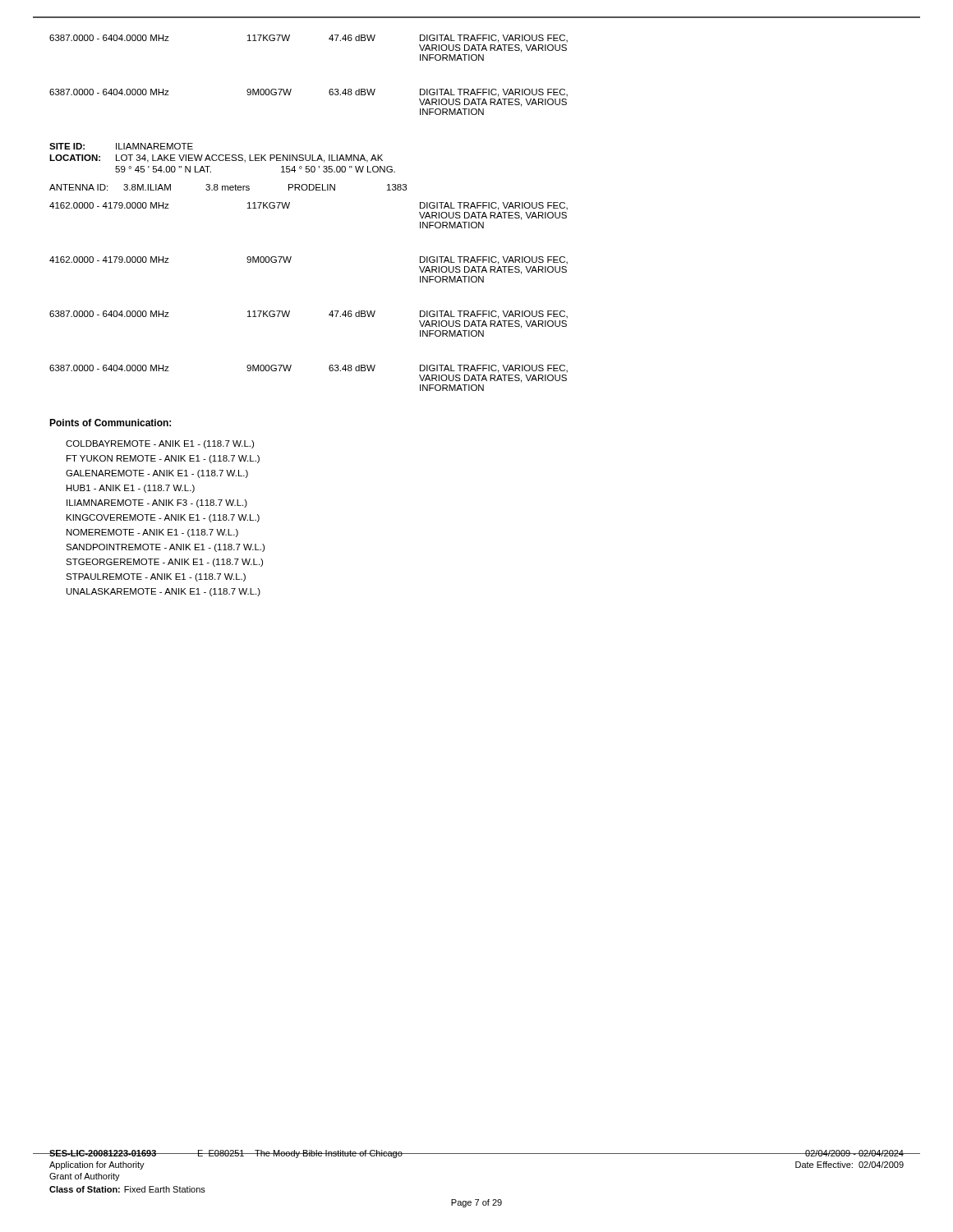Image resolution: width=953 pixels, height=1232 pixels.
Task: Where is the passage that starts "ANTENNA ID: 3.8M.ILIAM"?
Action: [x=228, y=187]
